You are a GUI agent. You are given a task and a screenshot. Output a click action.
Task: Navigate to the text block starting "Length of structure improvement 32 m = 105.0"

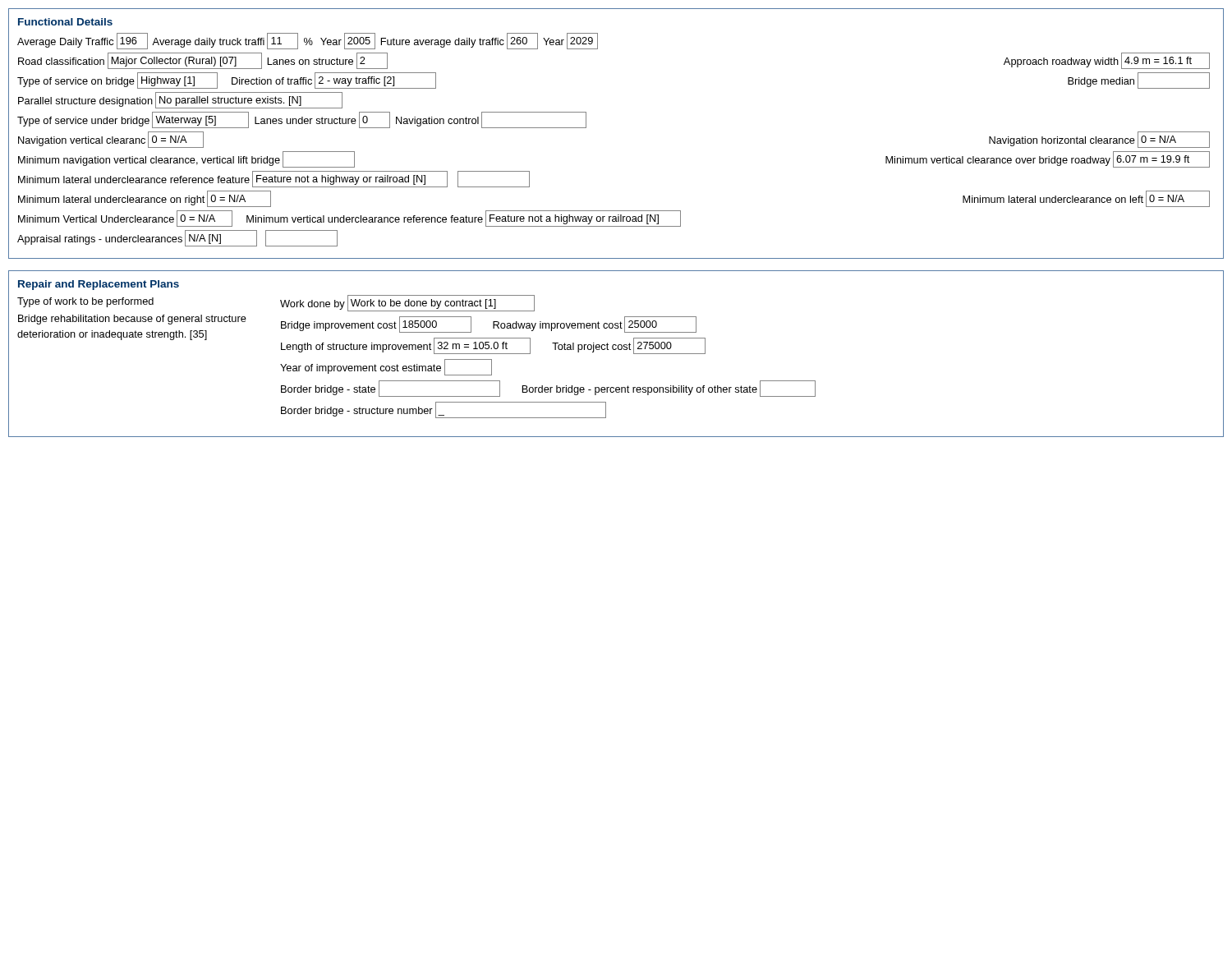coord(493,346)
